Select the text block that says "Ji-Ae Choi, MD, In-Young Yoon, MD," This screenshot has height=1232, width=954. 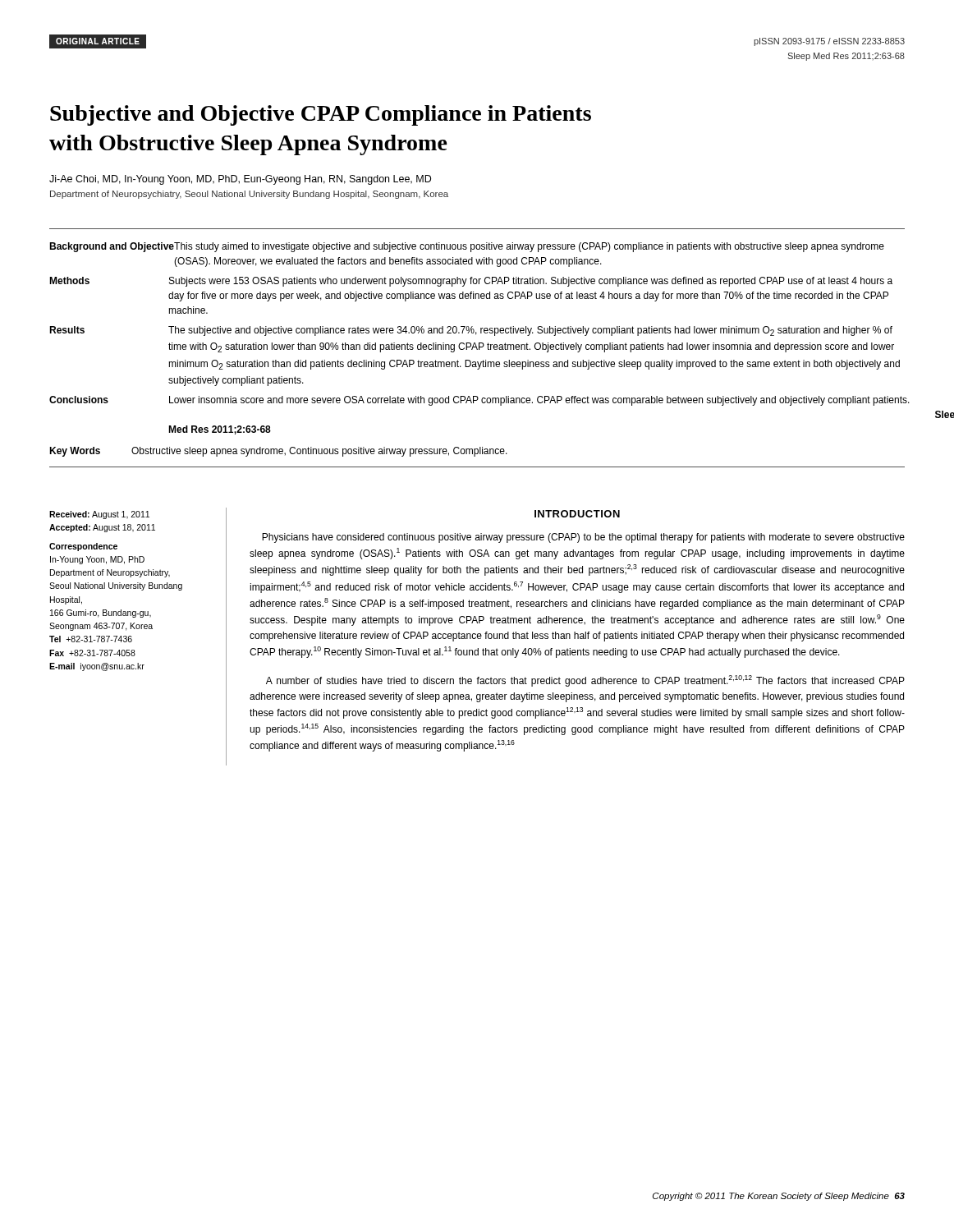[240, 179]
